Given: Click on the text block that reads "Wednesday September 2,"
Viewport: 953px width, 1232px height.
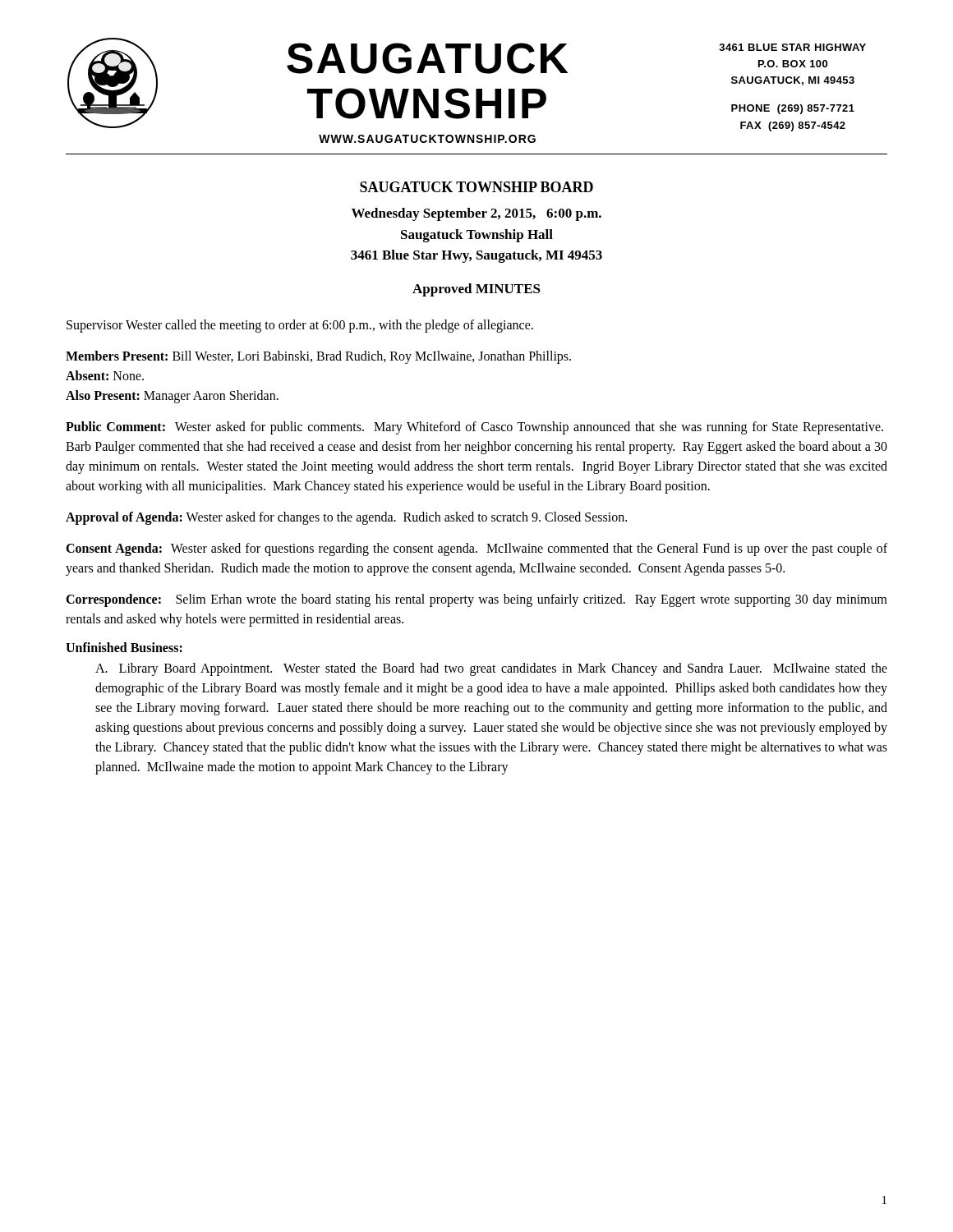Looking at the screenshot, I should point(476,234).
